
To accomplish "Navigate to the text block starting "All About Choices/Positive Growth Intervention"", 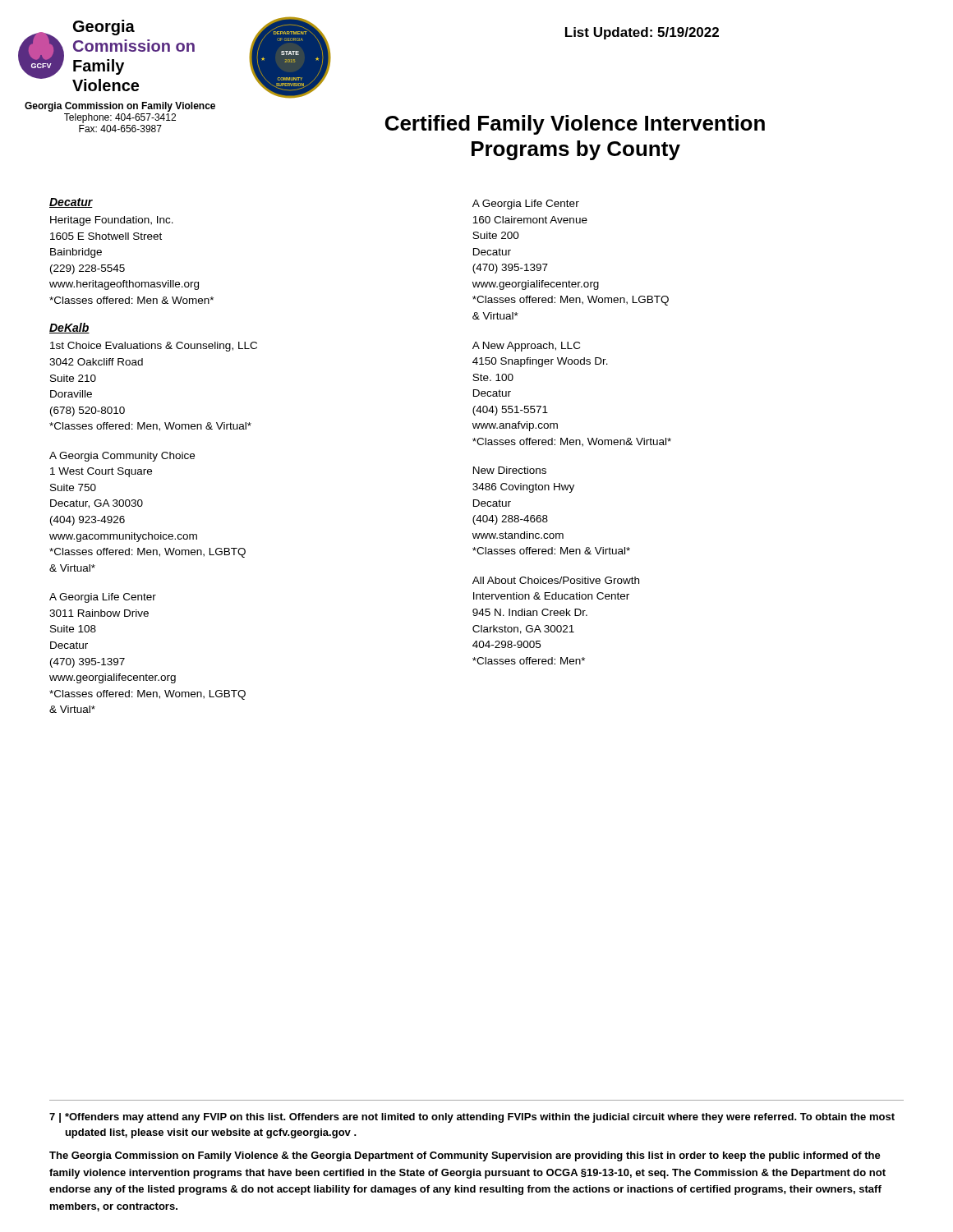I will (x=556, y=580).
